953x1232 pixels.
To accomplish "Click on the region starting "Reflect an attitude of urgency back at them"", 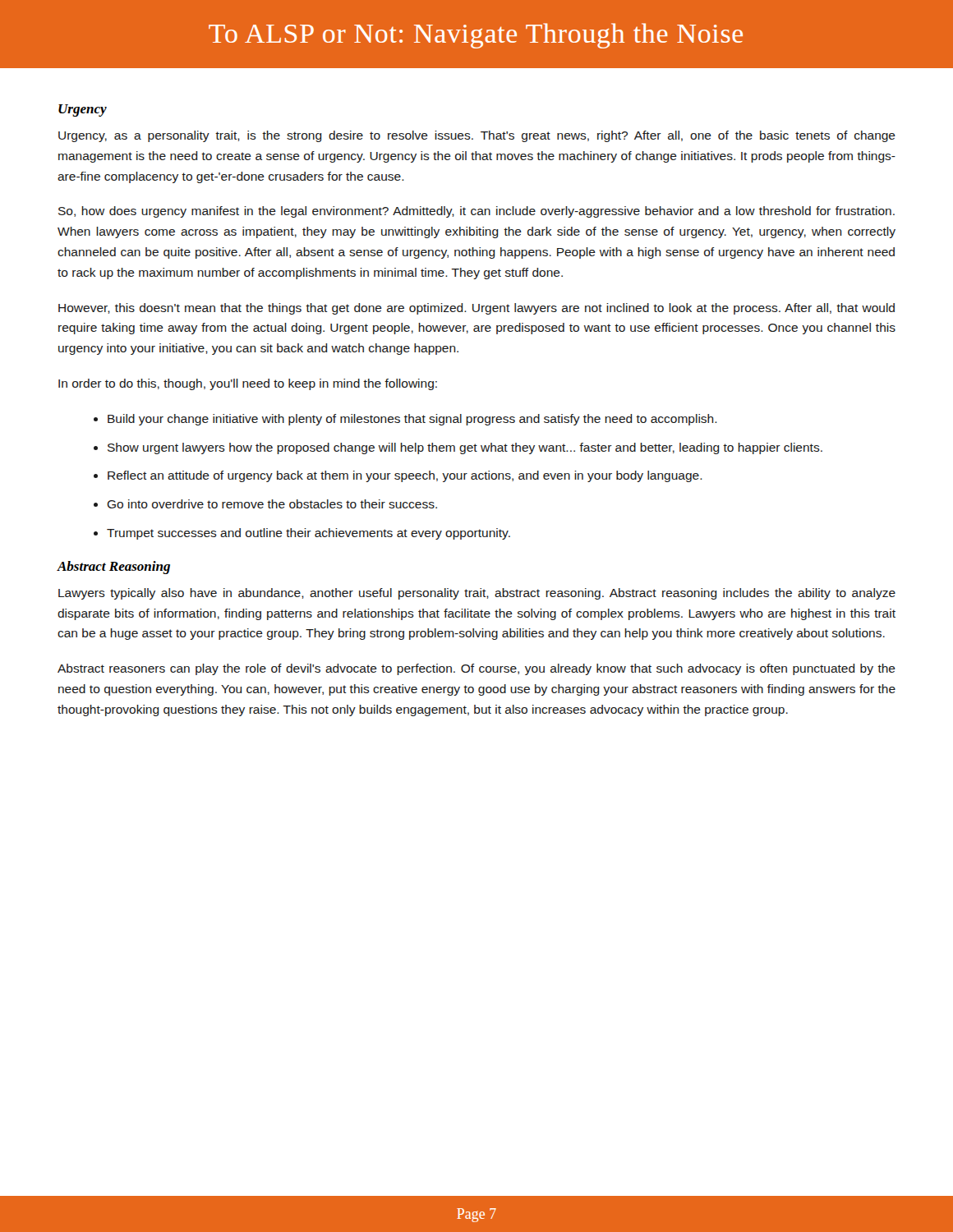I will (x=405, y=475).
